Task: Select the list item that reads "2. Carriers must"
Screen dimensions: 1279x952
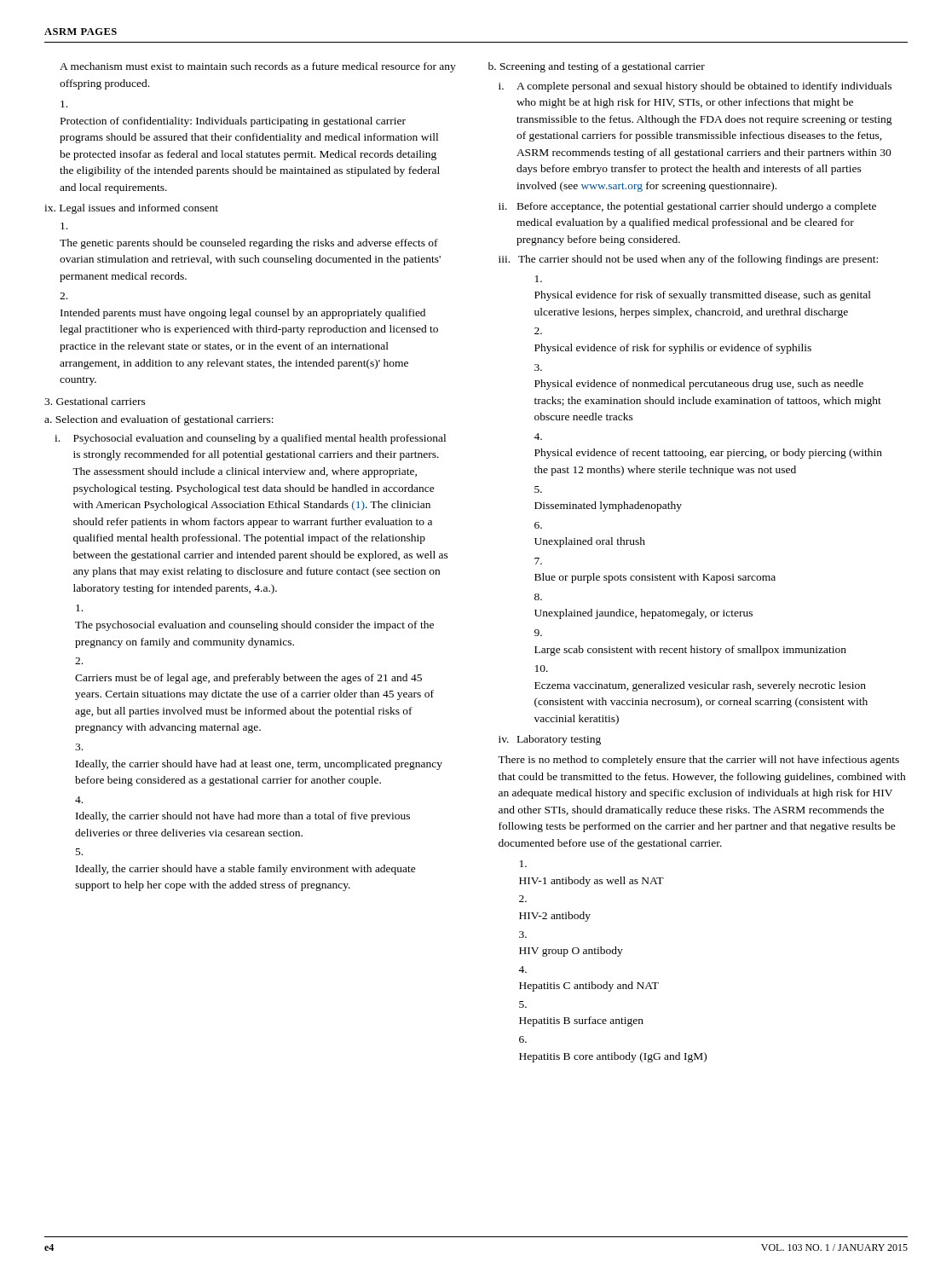Action: (x=259, y=694)
